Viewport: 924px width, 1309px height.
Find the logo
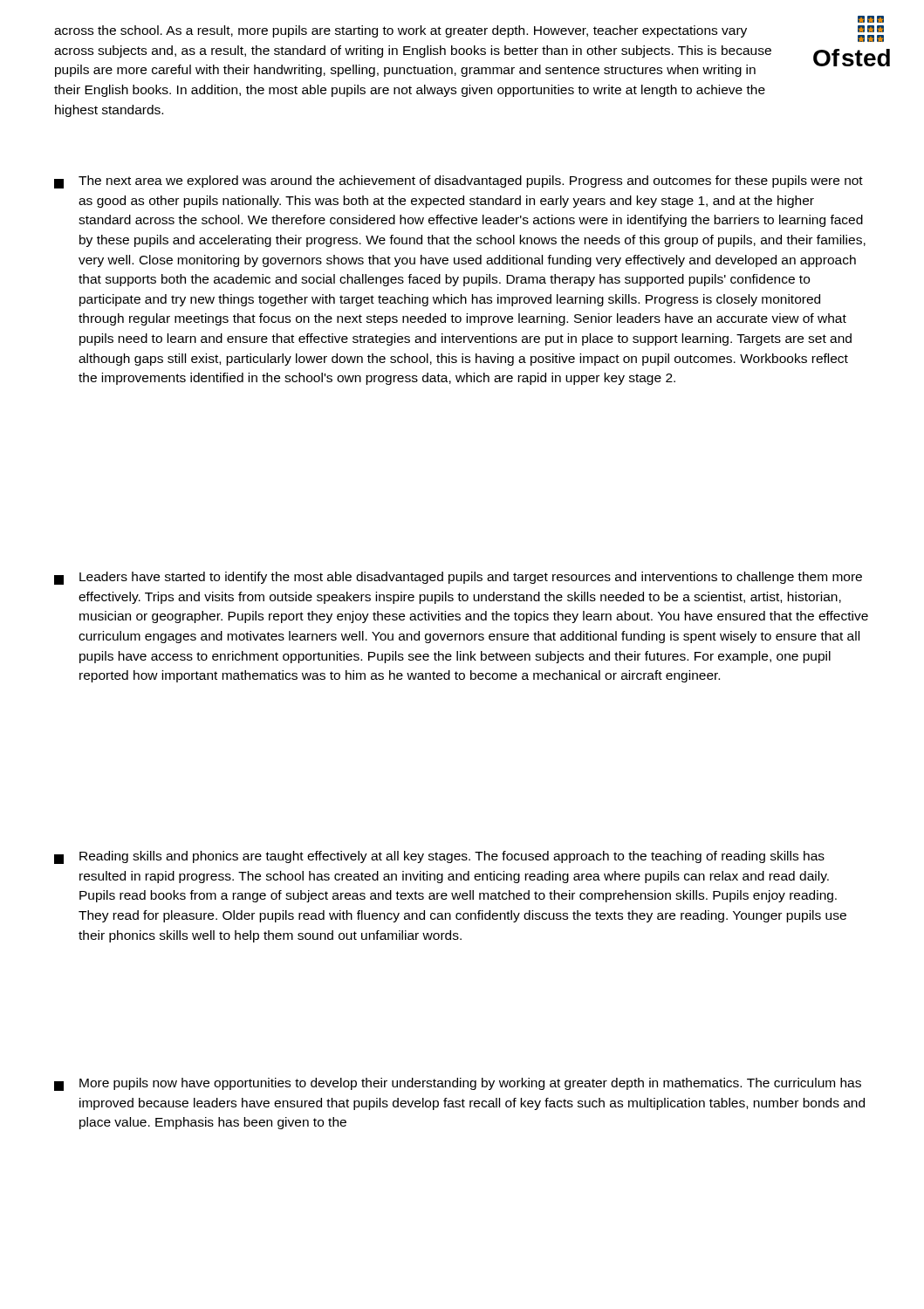852,47
